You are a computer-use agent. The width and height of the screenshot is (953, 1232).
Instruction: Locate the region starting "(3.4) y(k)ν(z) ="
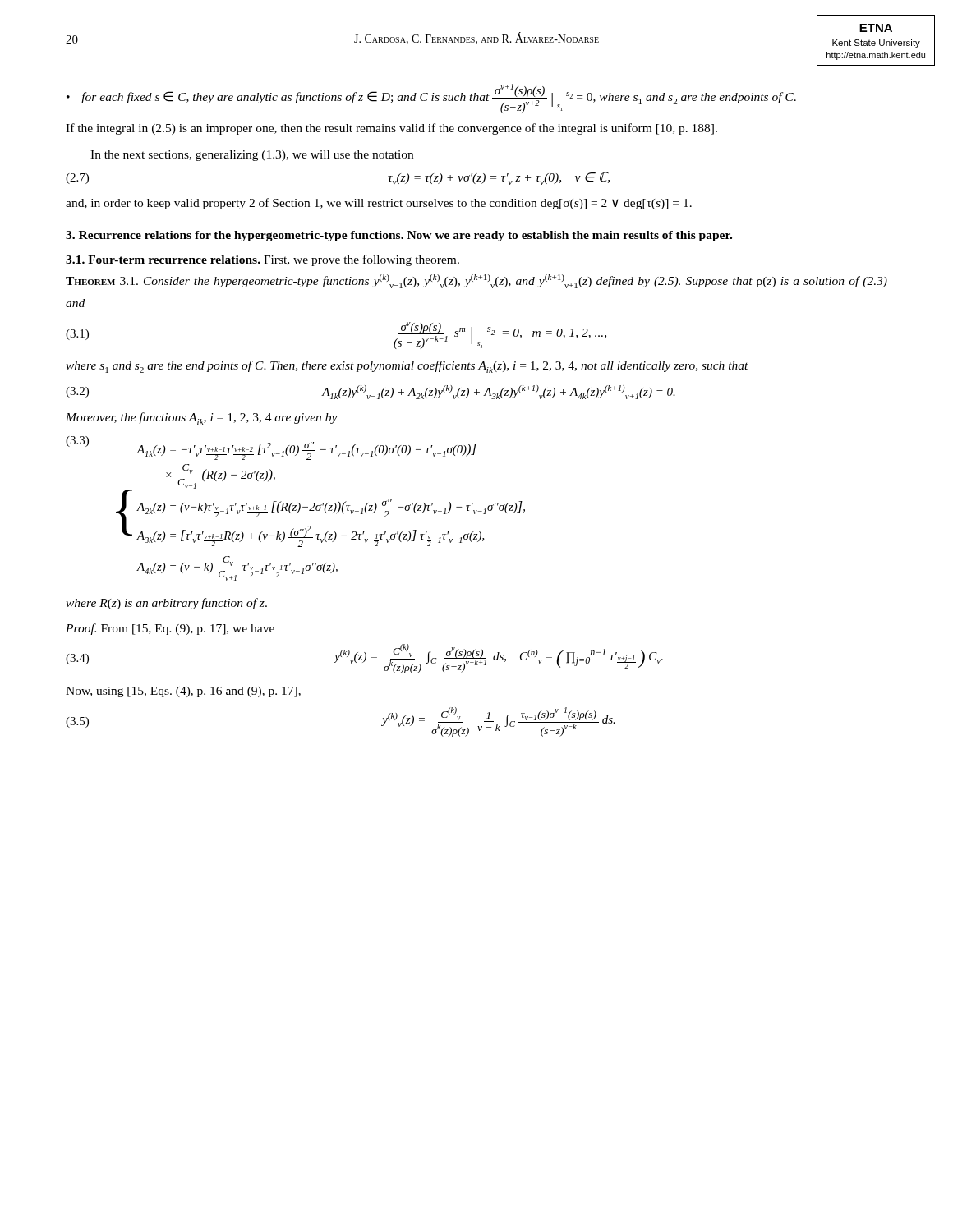(476, 658)
